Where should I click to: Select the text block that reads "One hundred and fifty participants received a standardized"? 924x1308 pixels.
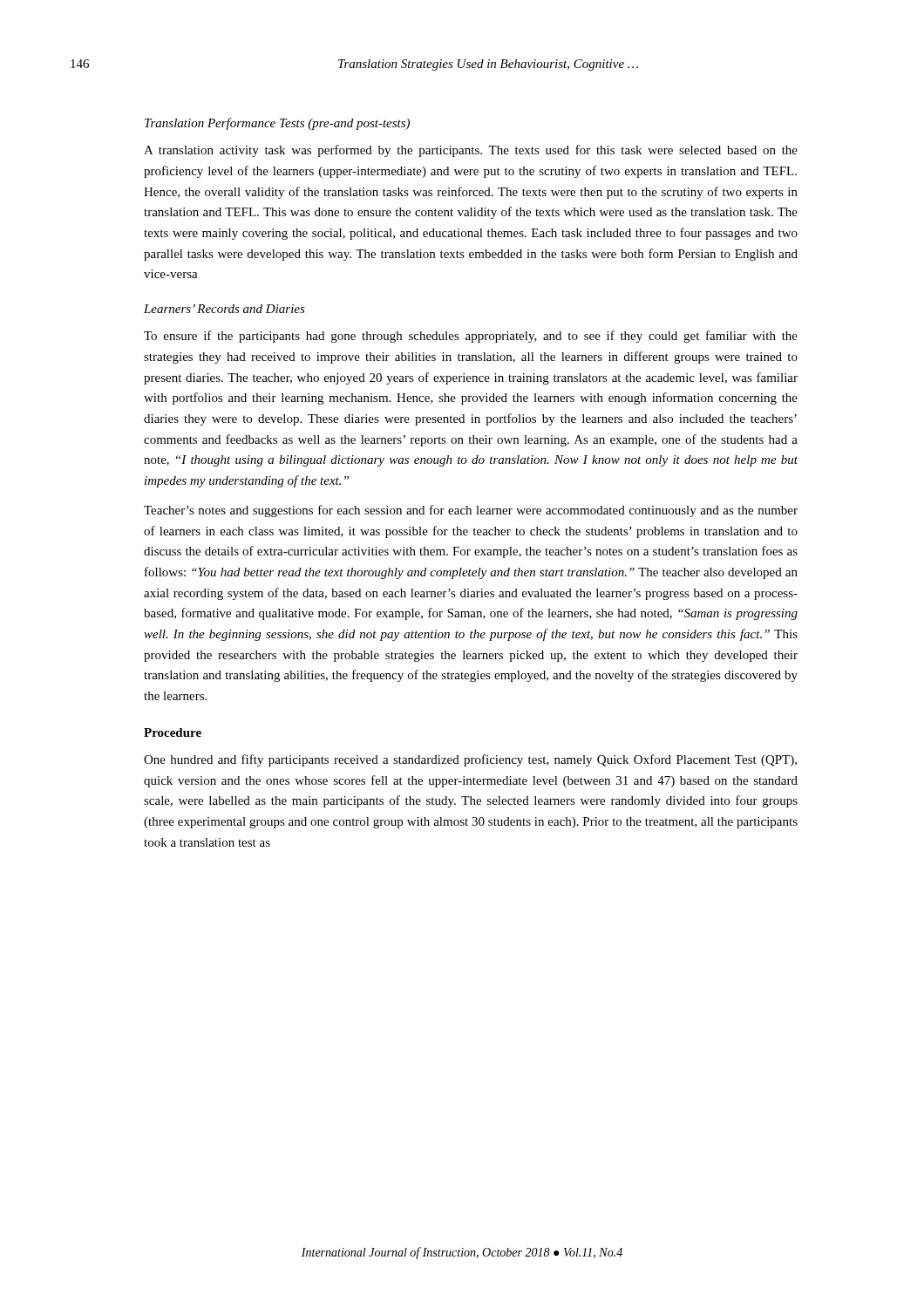click(x=471, y=801)
